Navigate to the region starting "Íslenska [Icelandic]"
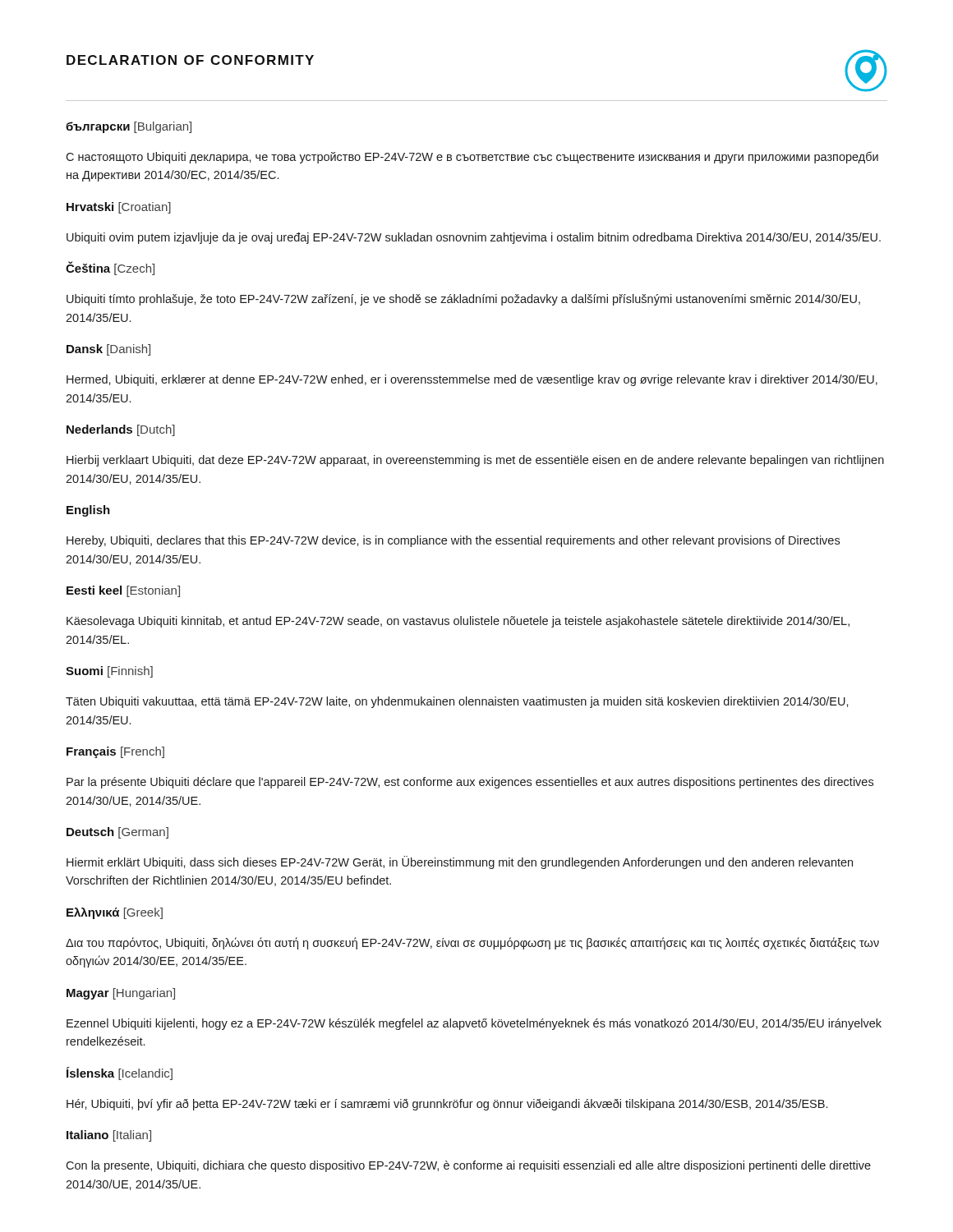 pyautogui.click(x=120, y=1073)
